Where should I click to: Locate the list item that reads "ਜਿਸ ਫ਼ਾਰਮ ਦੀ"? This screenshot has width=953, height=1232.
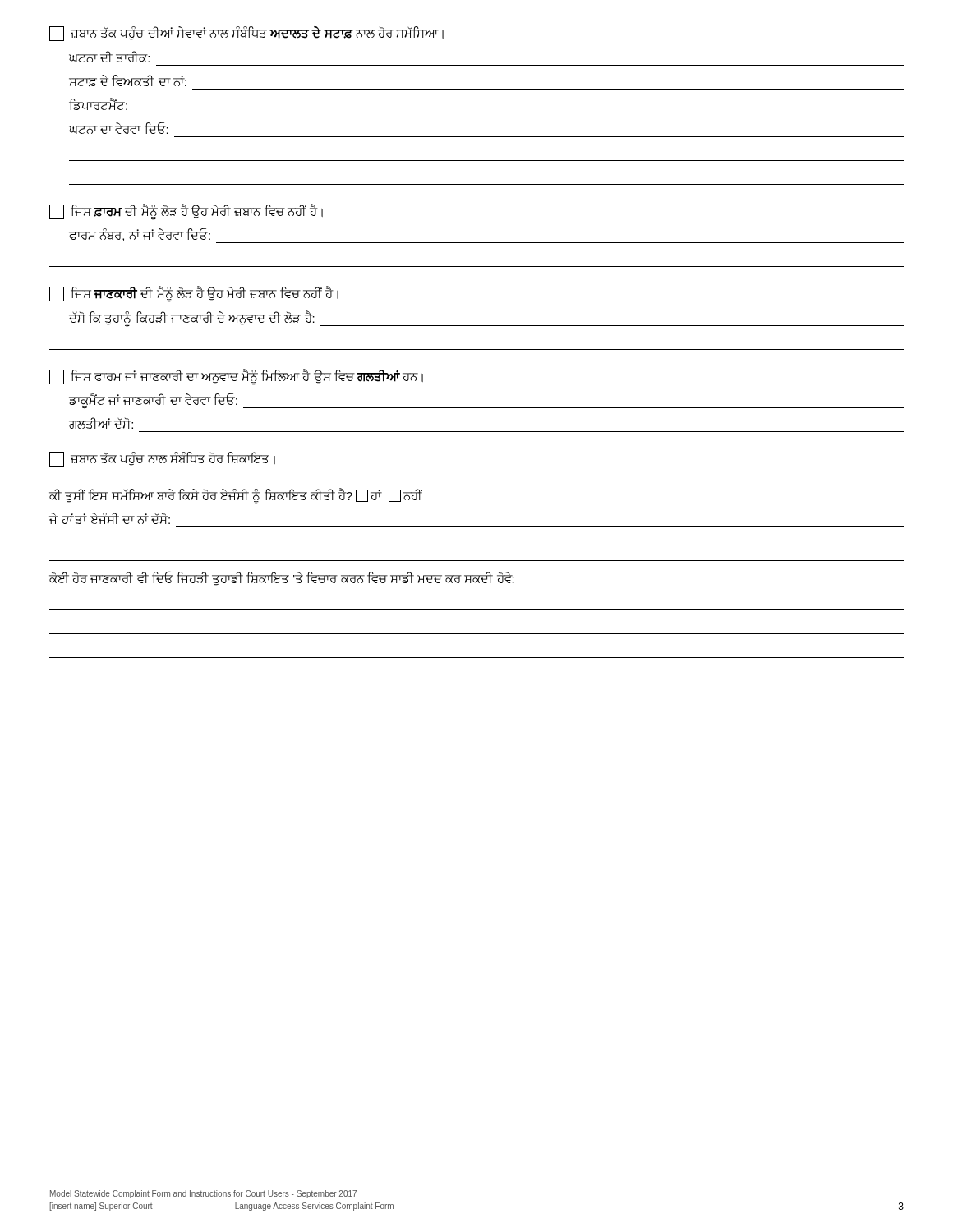pyautogui.click(x=476, y=235)
